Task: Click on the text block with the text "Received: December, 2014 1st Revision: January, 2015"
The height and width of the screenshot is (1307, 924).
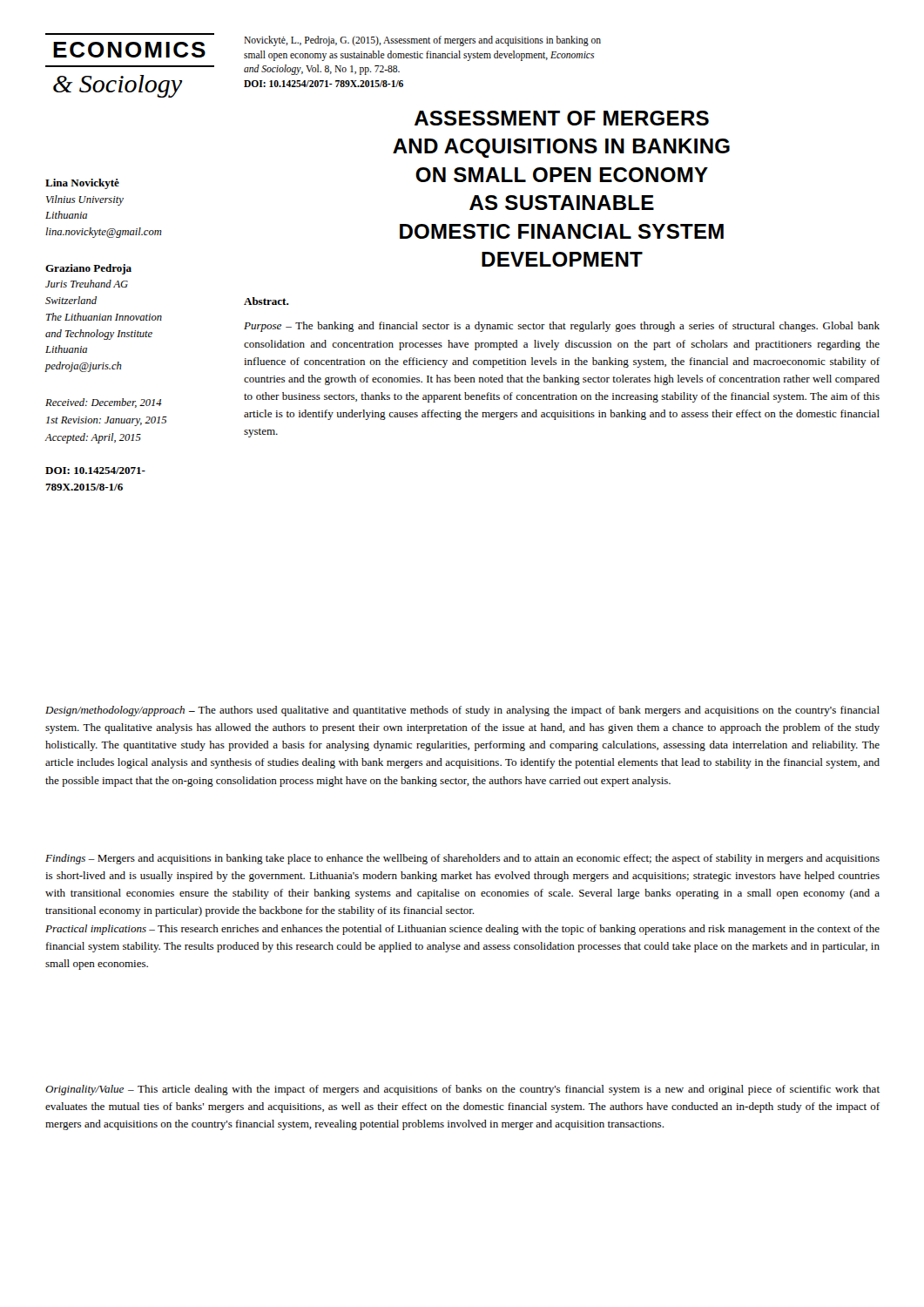Action: click(x=106, y=420)
